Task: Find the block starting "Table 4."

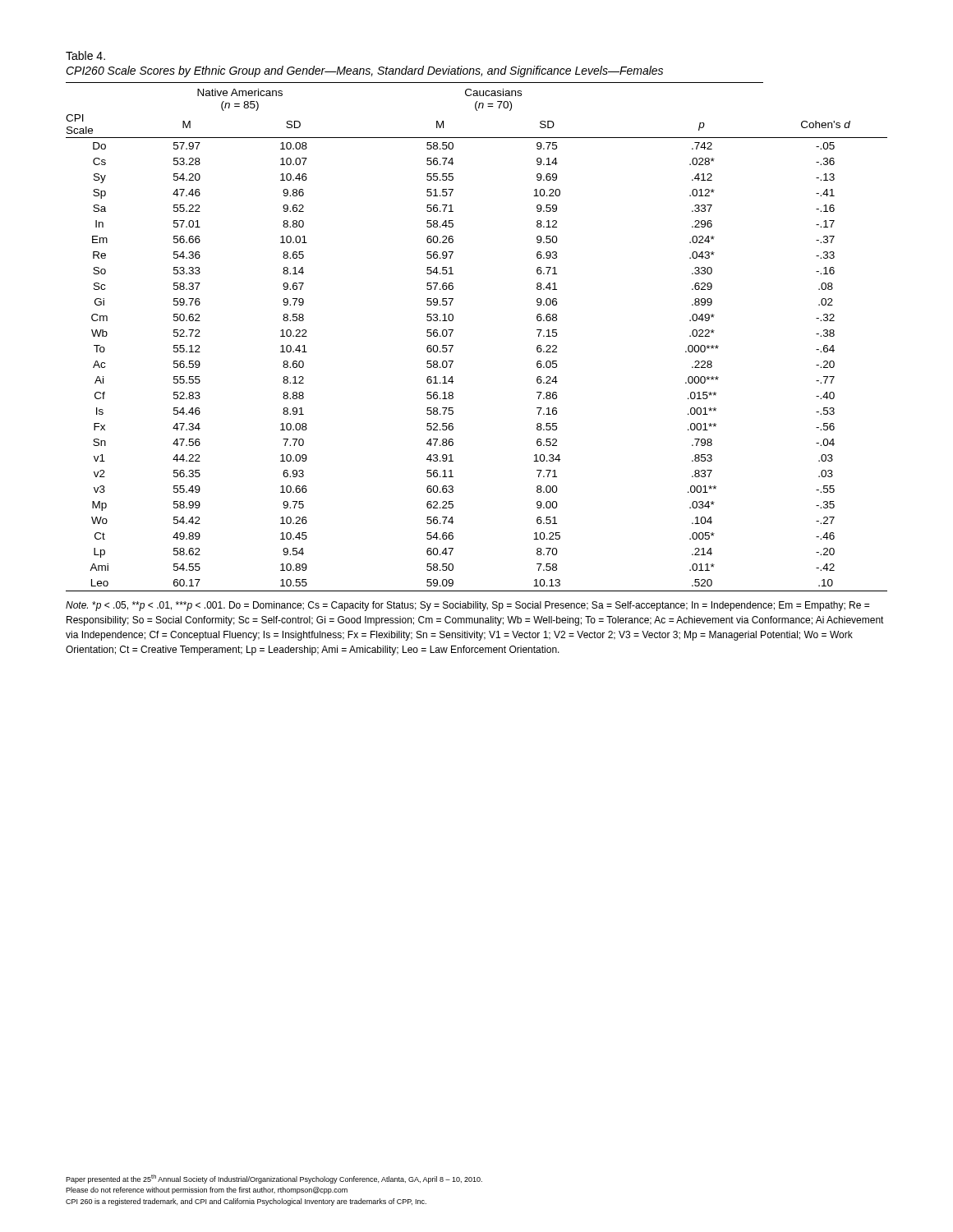Action: pyautogui.click(x=86, y=56)
